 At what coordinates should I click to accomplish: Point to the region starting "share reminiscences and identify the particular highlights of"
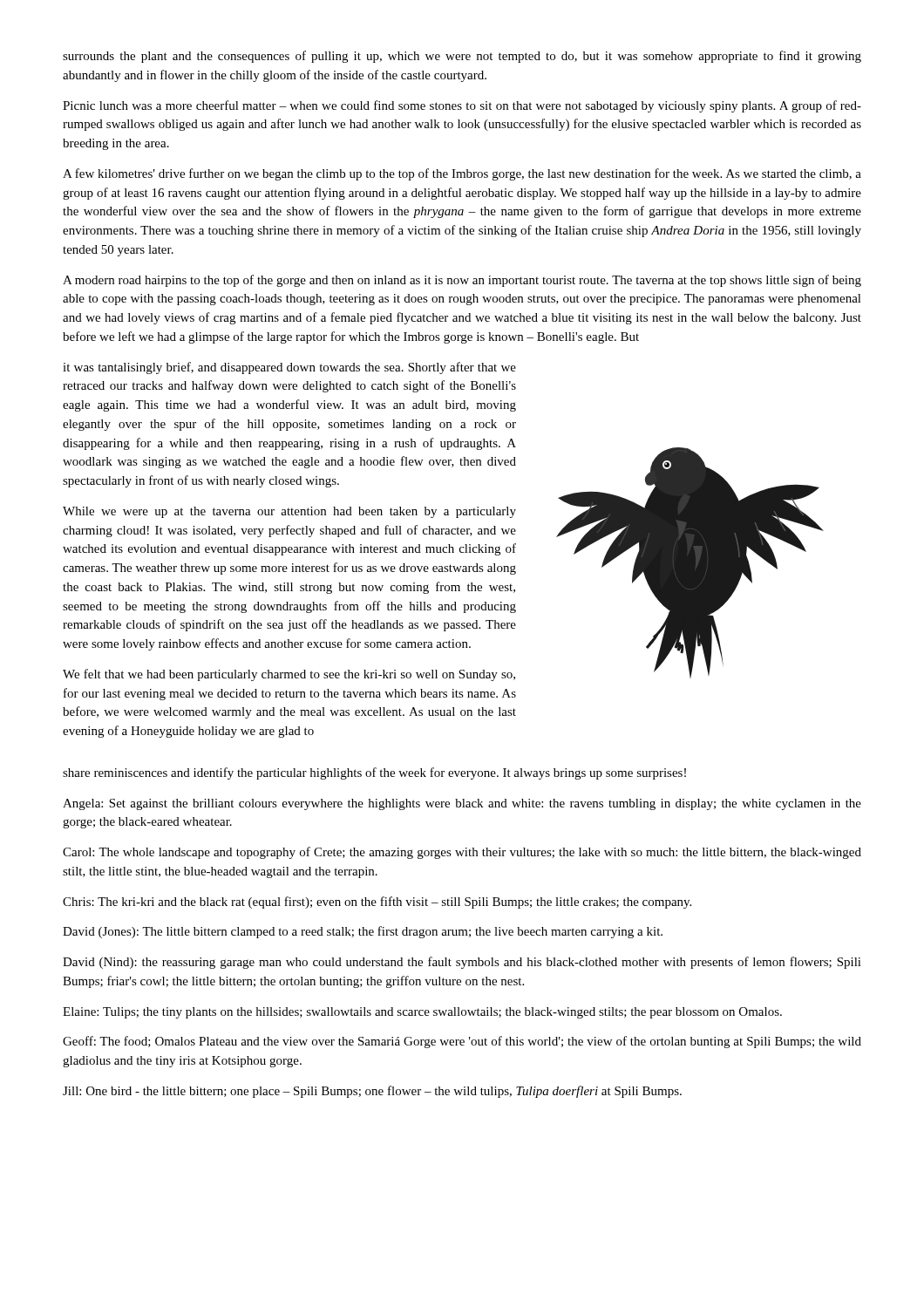(375, 772)
